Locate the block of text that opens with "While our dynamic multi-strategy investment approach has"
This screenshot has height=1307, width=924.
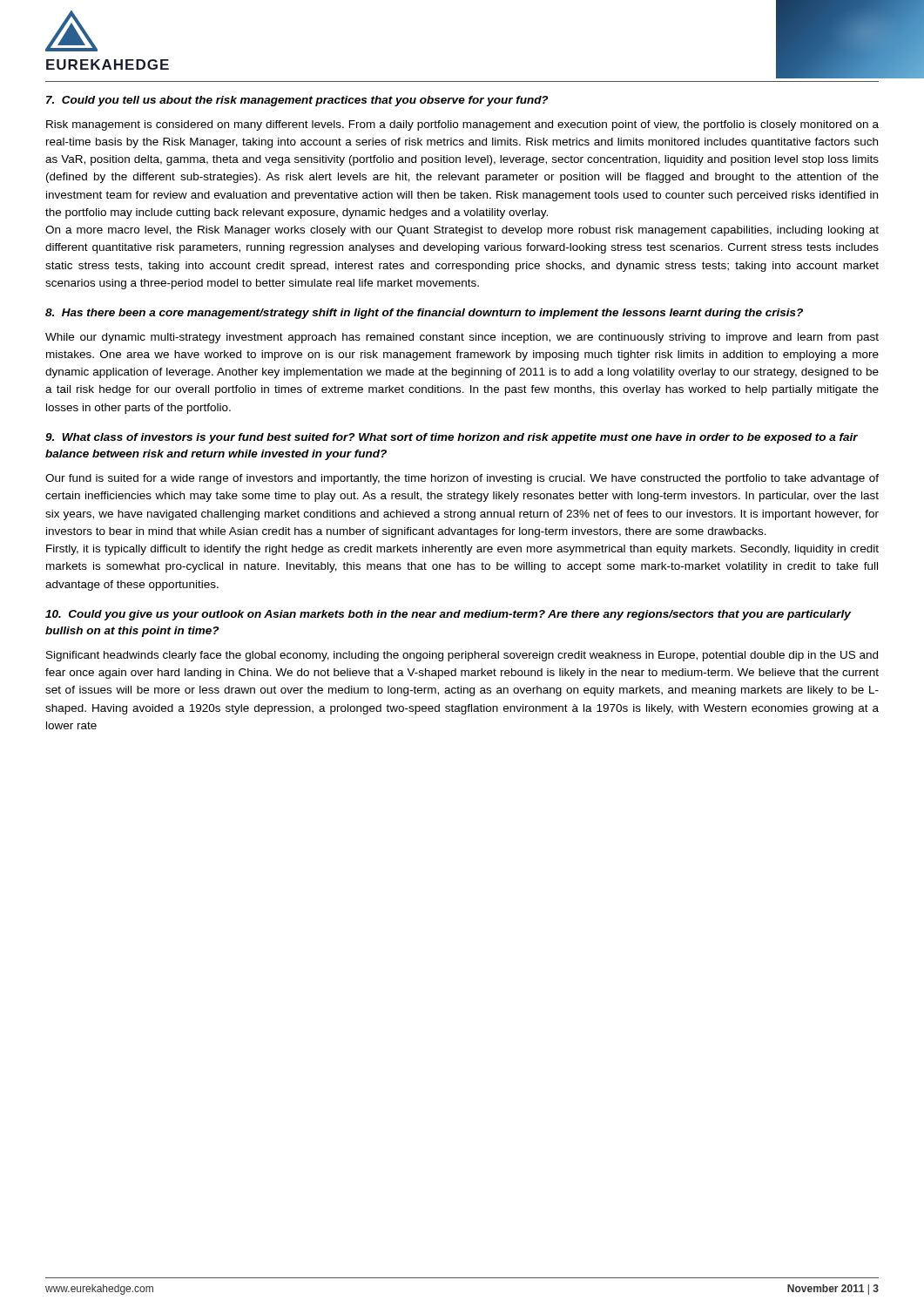[462, 372]
